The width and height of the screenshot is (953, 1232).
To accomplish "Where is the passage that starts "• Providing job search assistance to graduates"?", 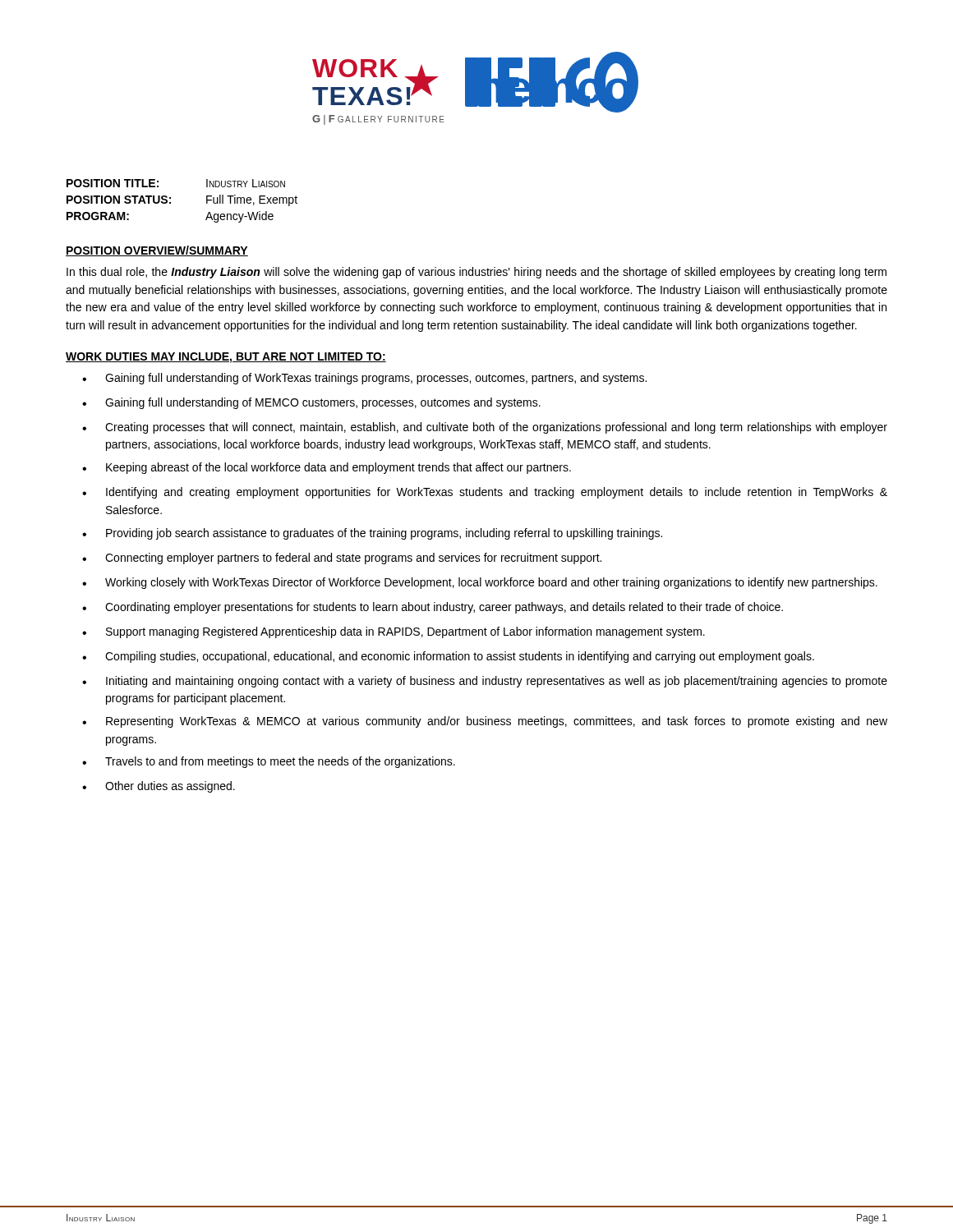I will tap(485, 534).
